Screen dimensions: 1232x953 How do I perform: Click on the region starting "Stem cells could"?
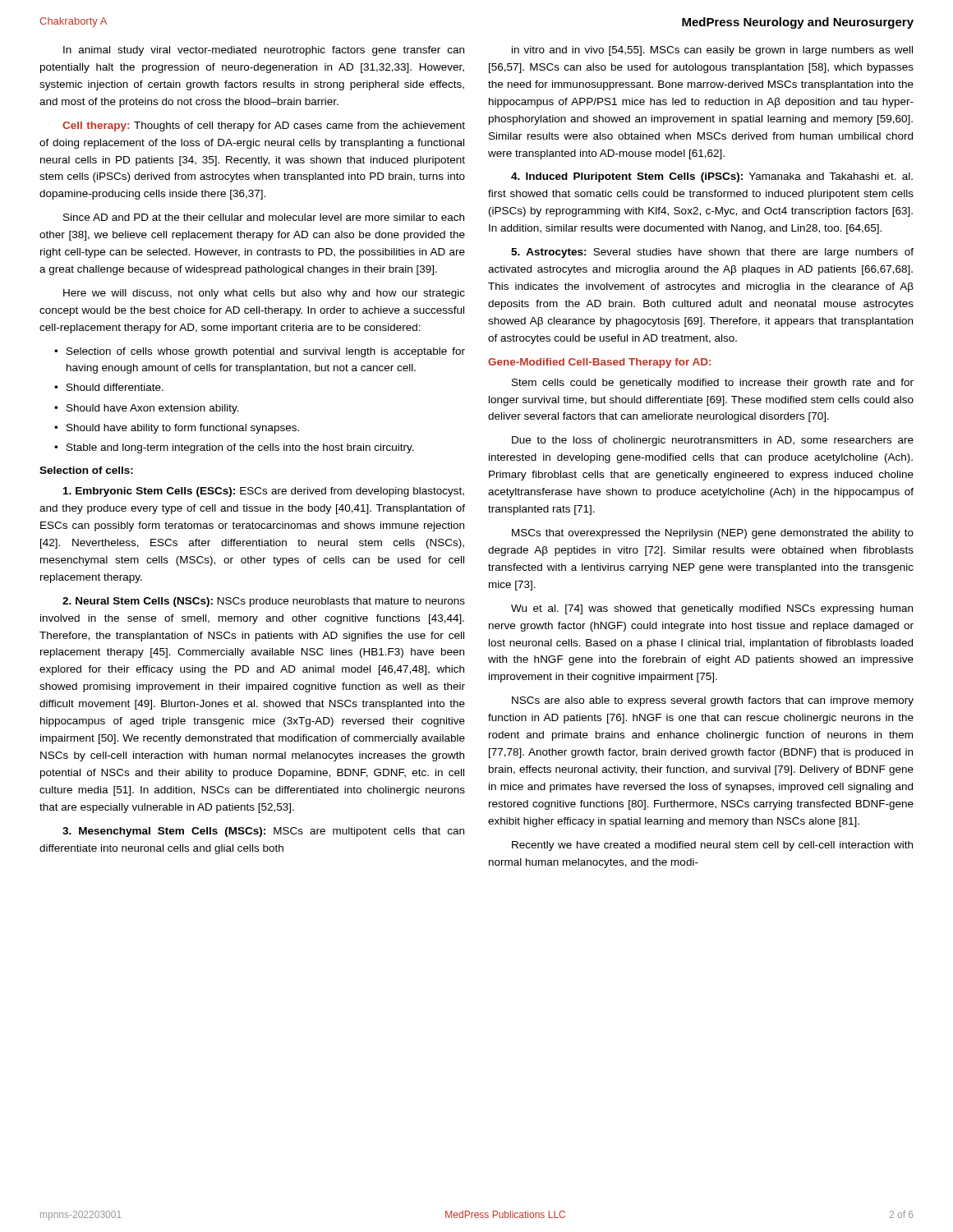coord(701,400)
